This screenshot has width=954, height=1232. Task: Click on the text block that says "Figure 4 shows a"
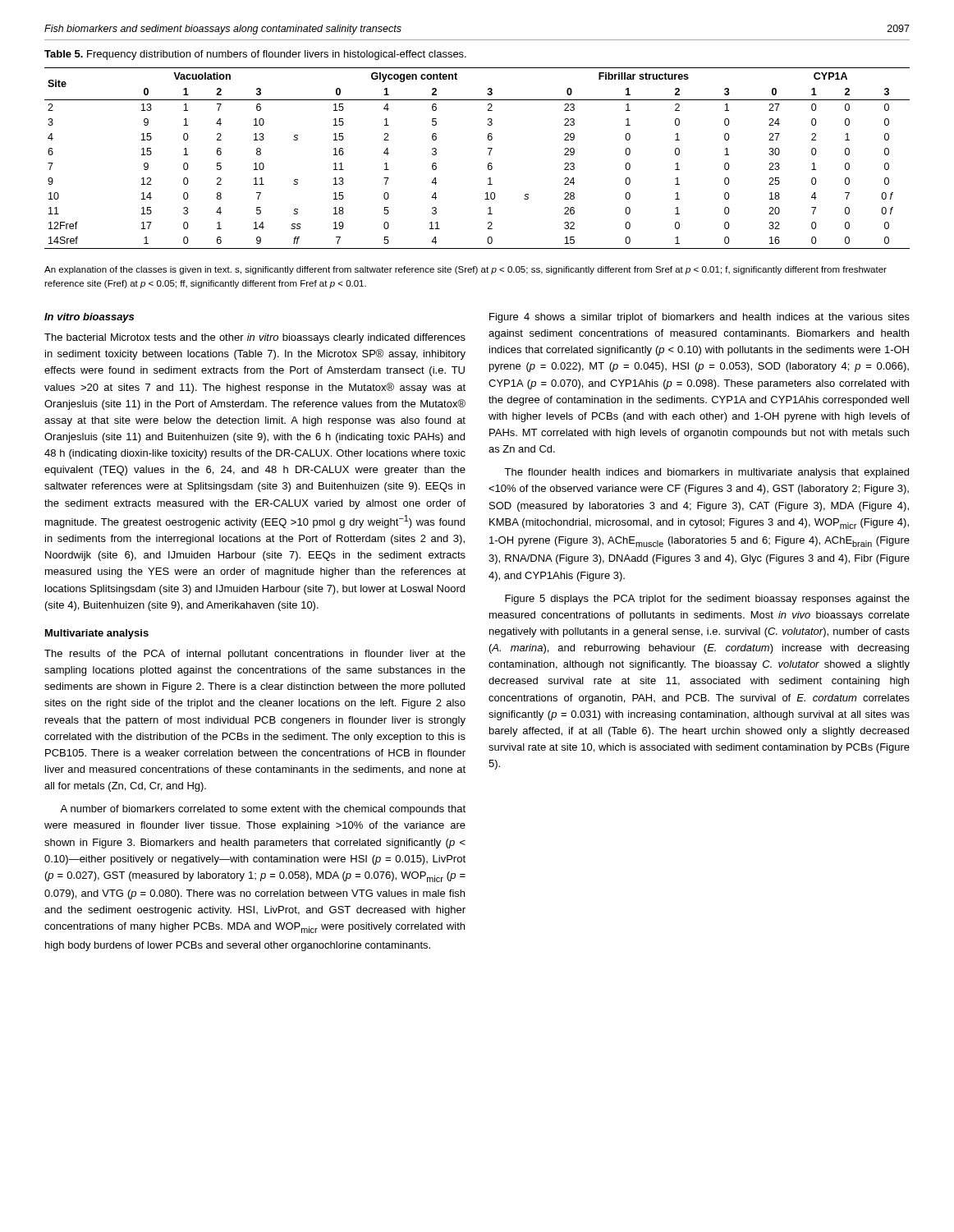pyautogui.click(x=699, y=541)
